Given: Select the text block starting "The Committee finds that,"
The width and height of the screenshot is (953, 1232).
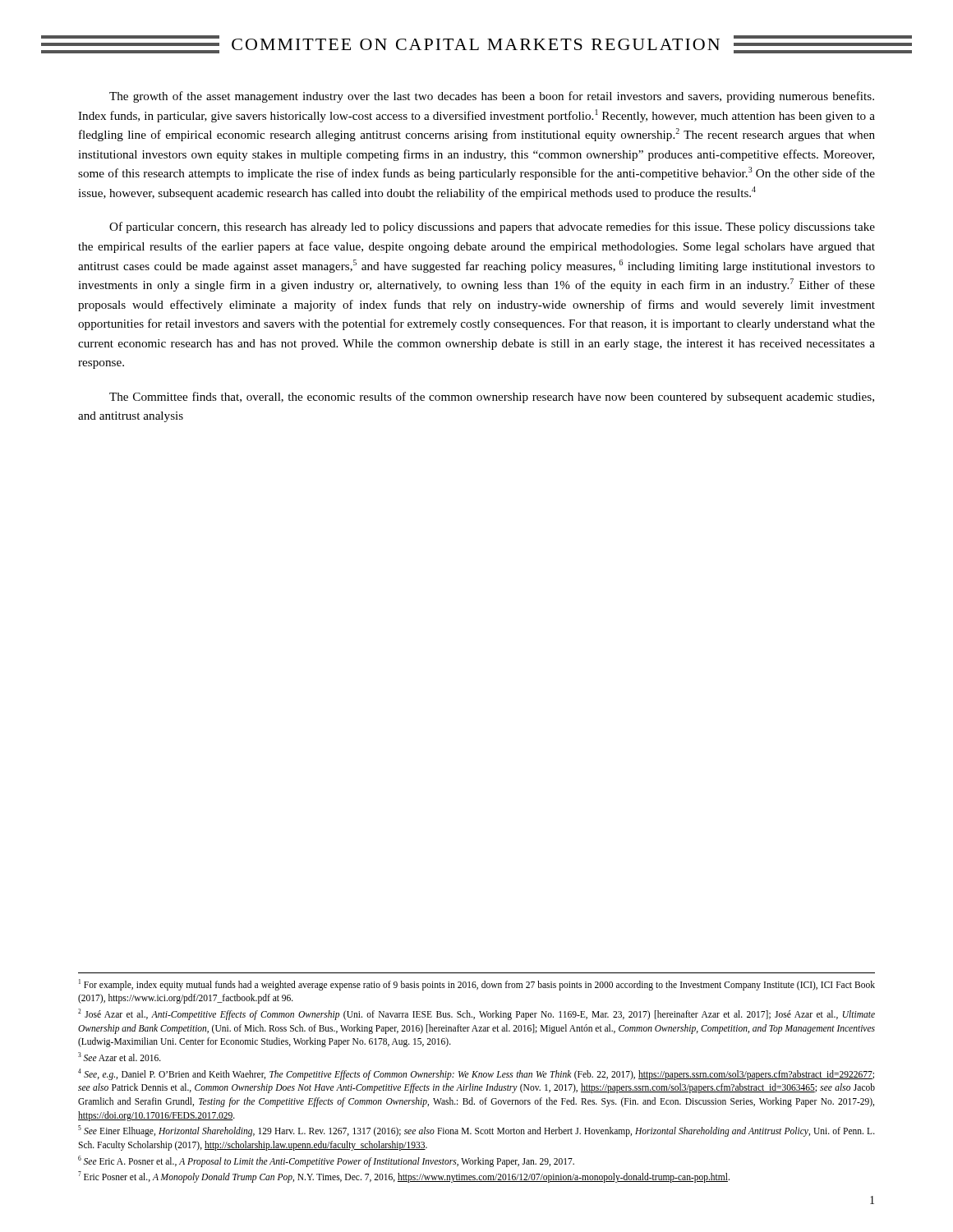Looking at the screenshot, I should [476, 406].
